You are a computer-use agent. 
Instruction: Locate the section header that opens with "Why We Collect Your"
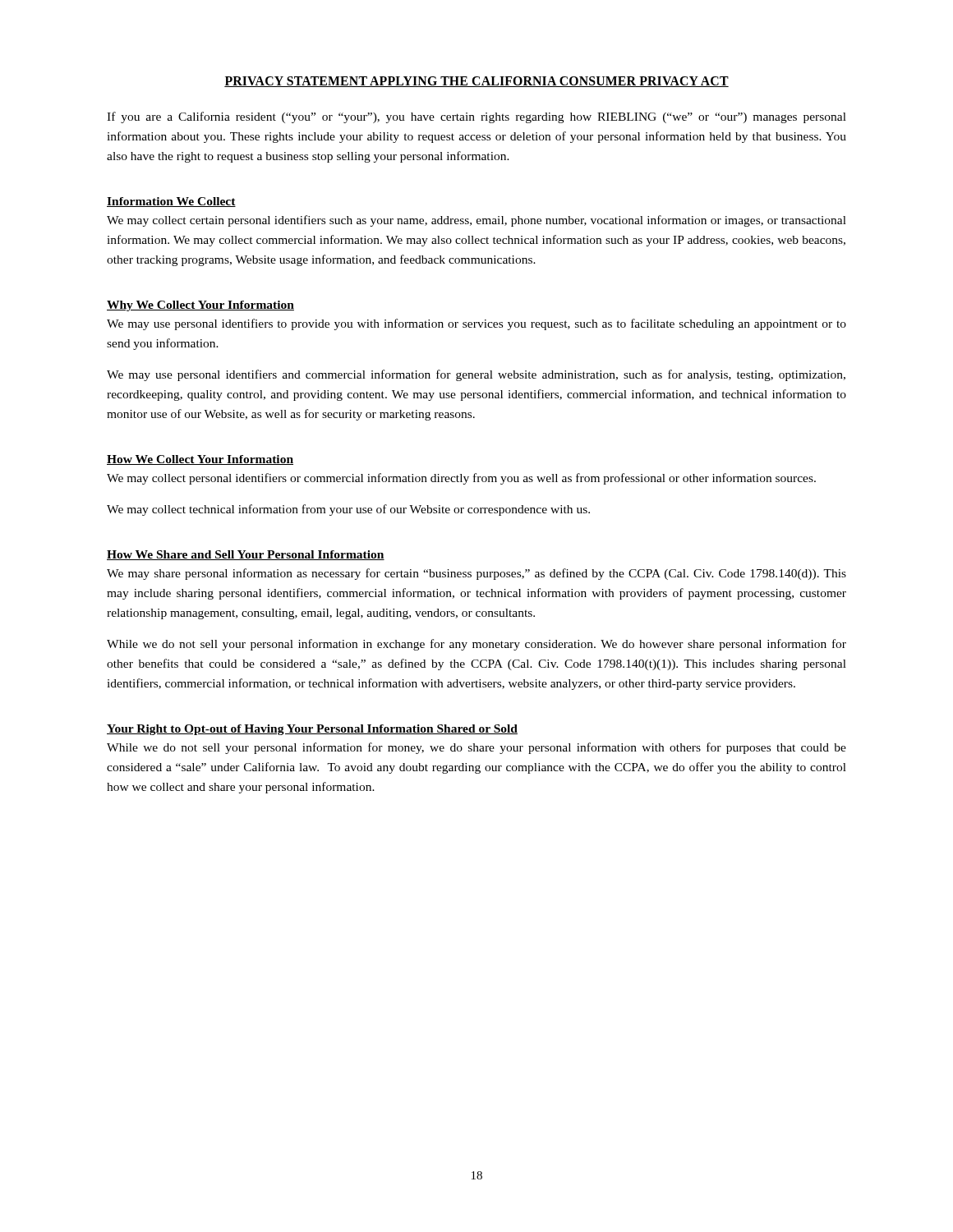(x=200, y=305)
